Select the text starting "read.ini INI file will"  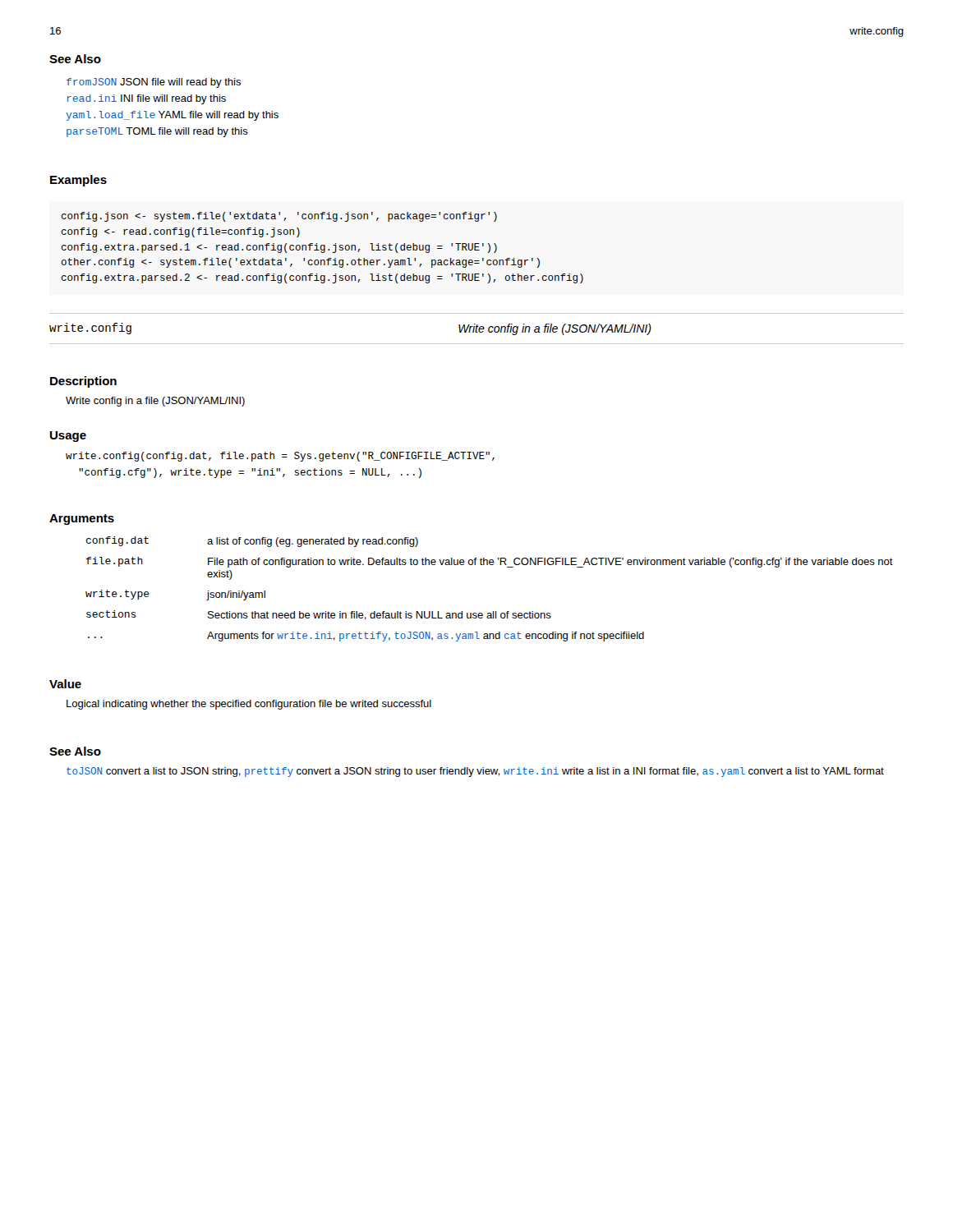(146, 99)
